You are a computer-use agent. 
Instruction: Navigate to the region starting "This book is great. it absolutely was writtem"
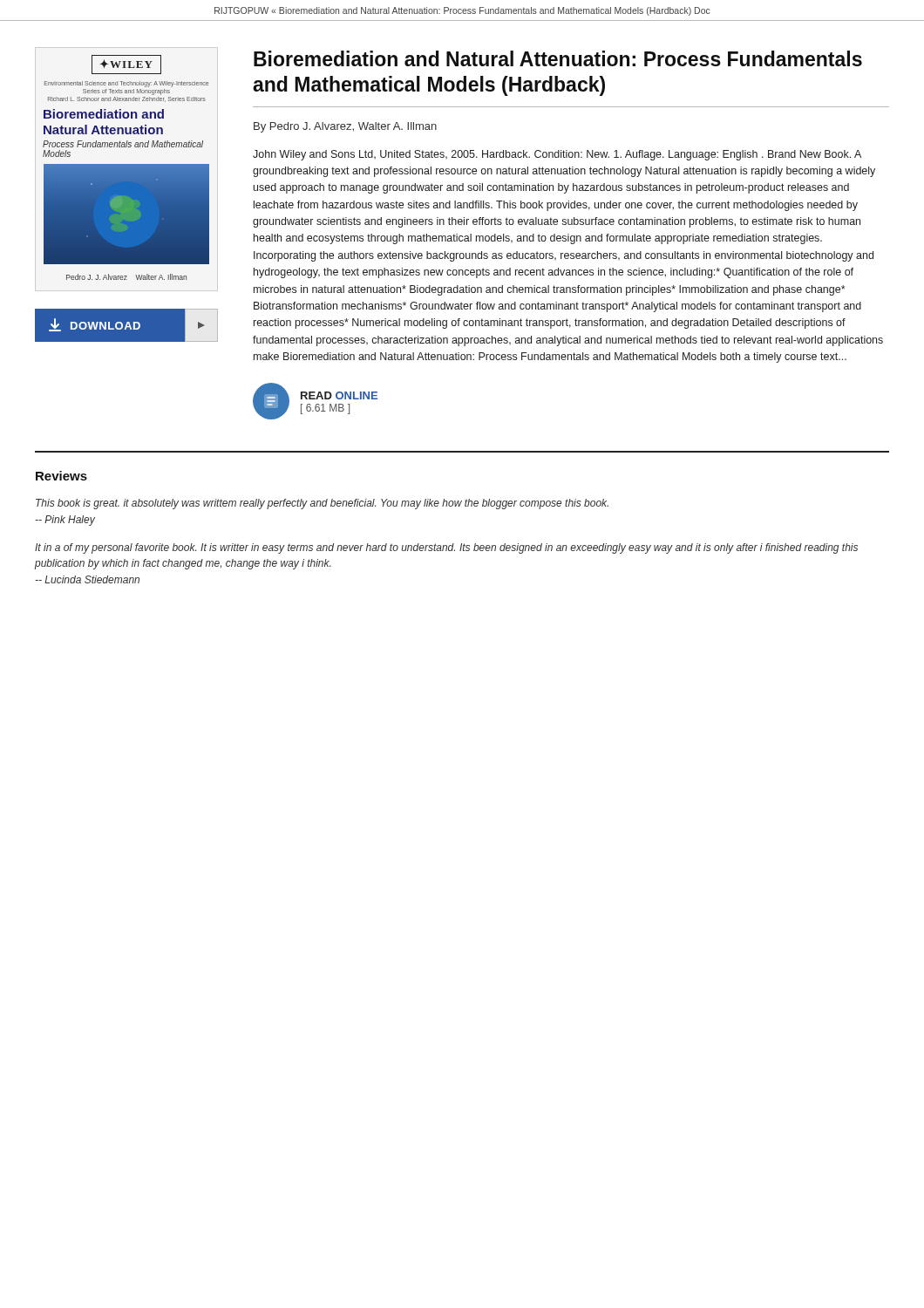(x=322, y=503)
